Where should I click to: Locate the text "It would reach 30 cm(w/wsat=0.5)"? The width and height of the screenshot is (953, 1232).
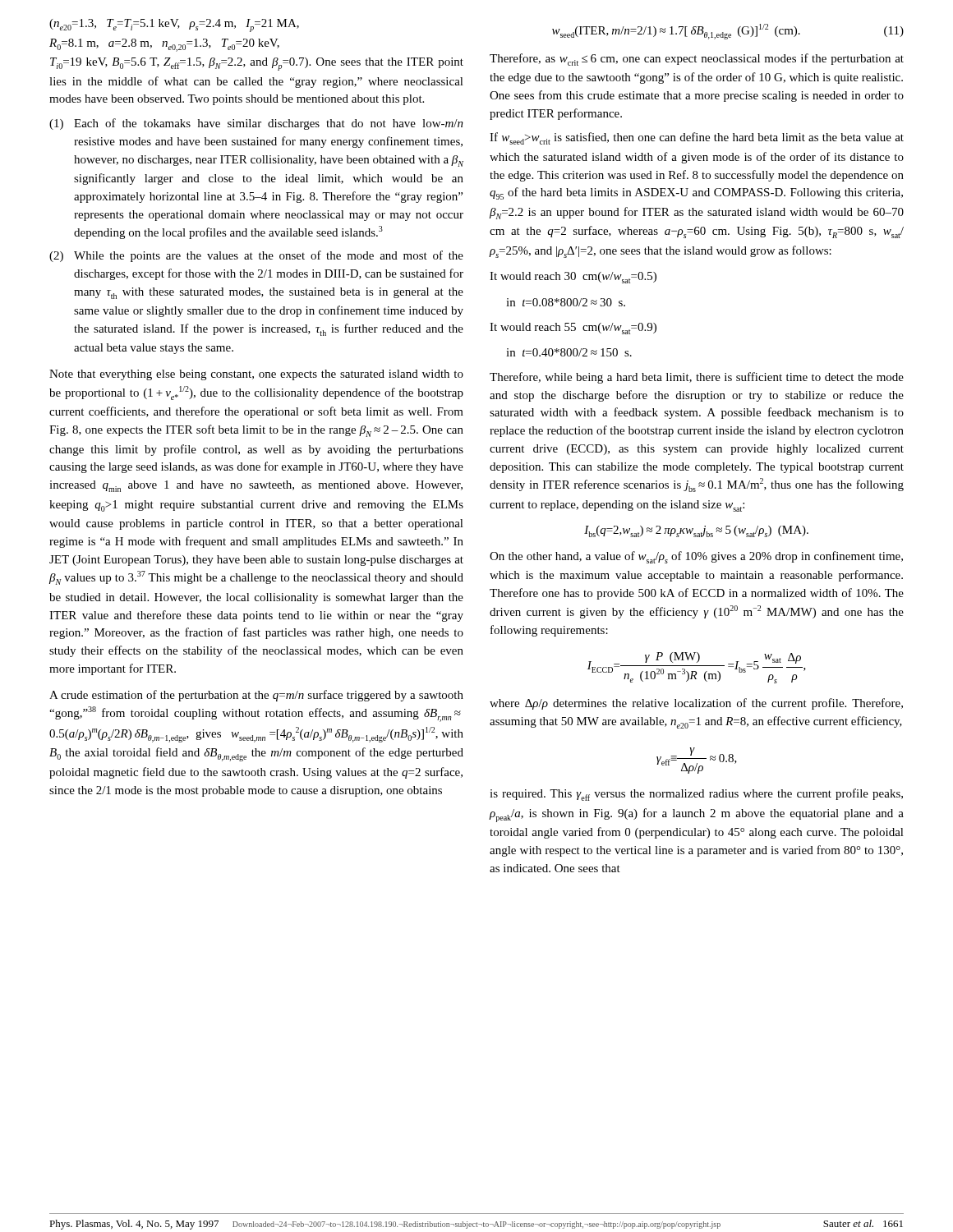(x=573, y=277)
